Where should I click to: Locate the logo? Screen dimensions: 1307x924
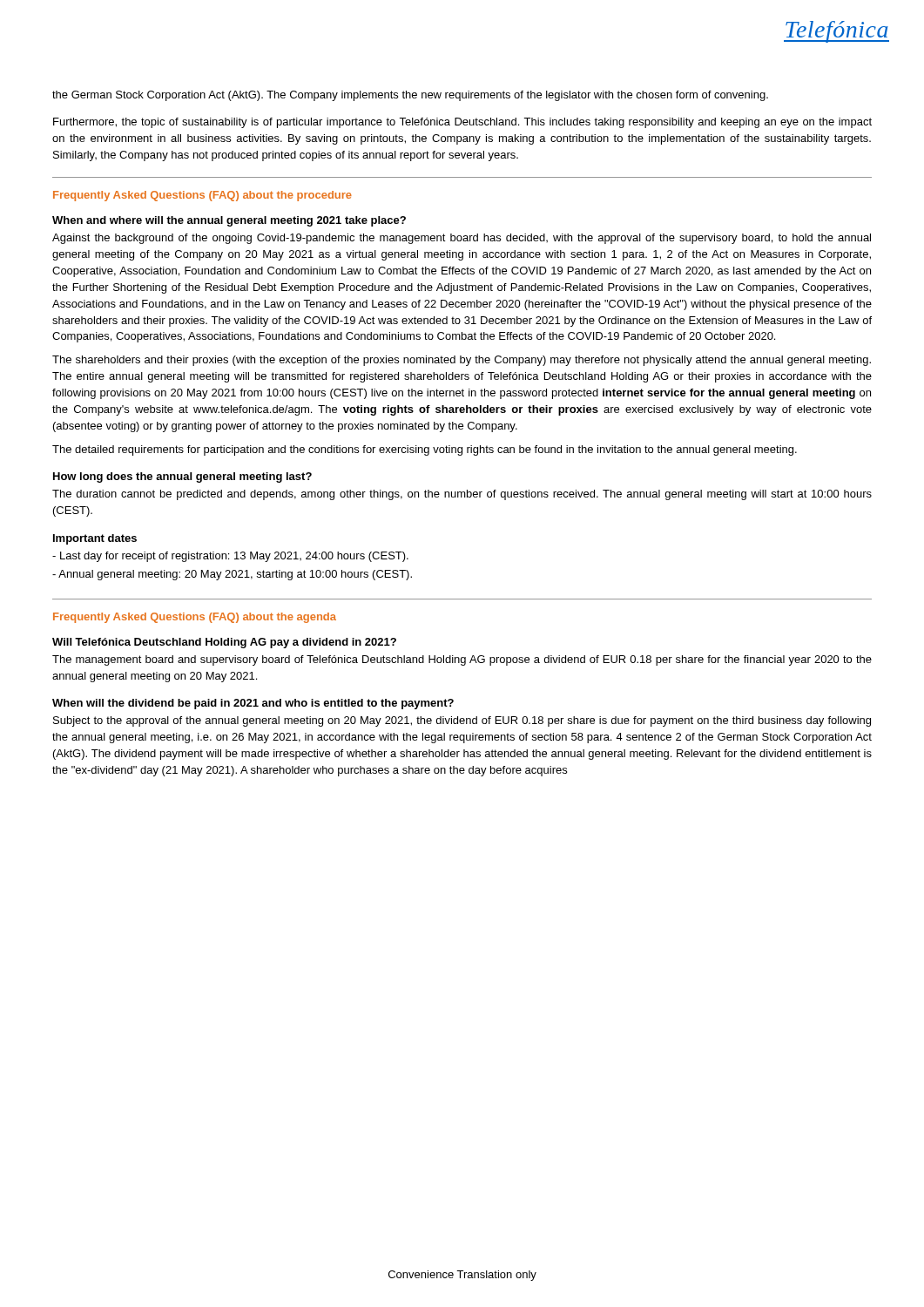837,29
